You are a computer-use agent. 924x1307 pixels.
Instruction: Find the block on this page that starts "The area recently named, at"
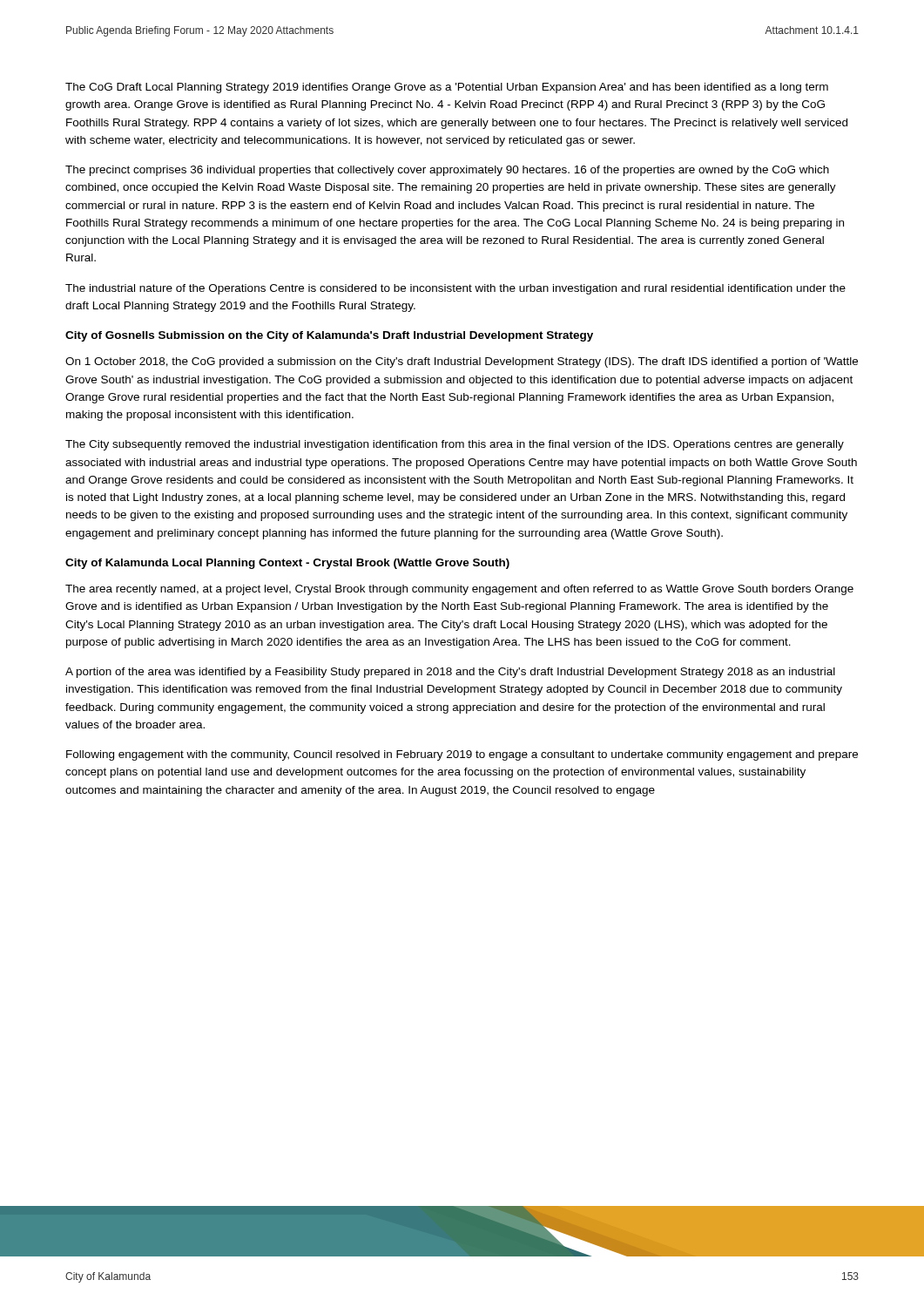(460, 615)
